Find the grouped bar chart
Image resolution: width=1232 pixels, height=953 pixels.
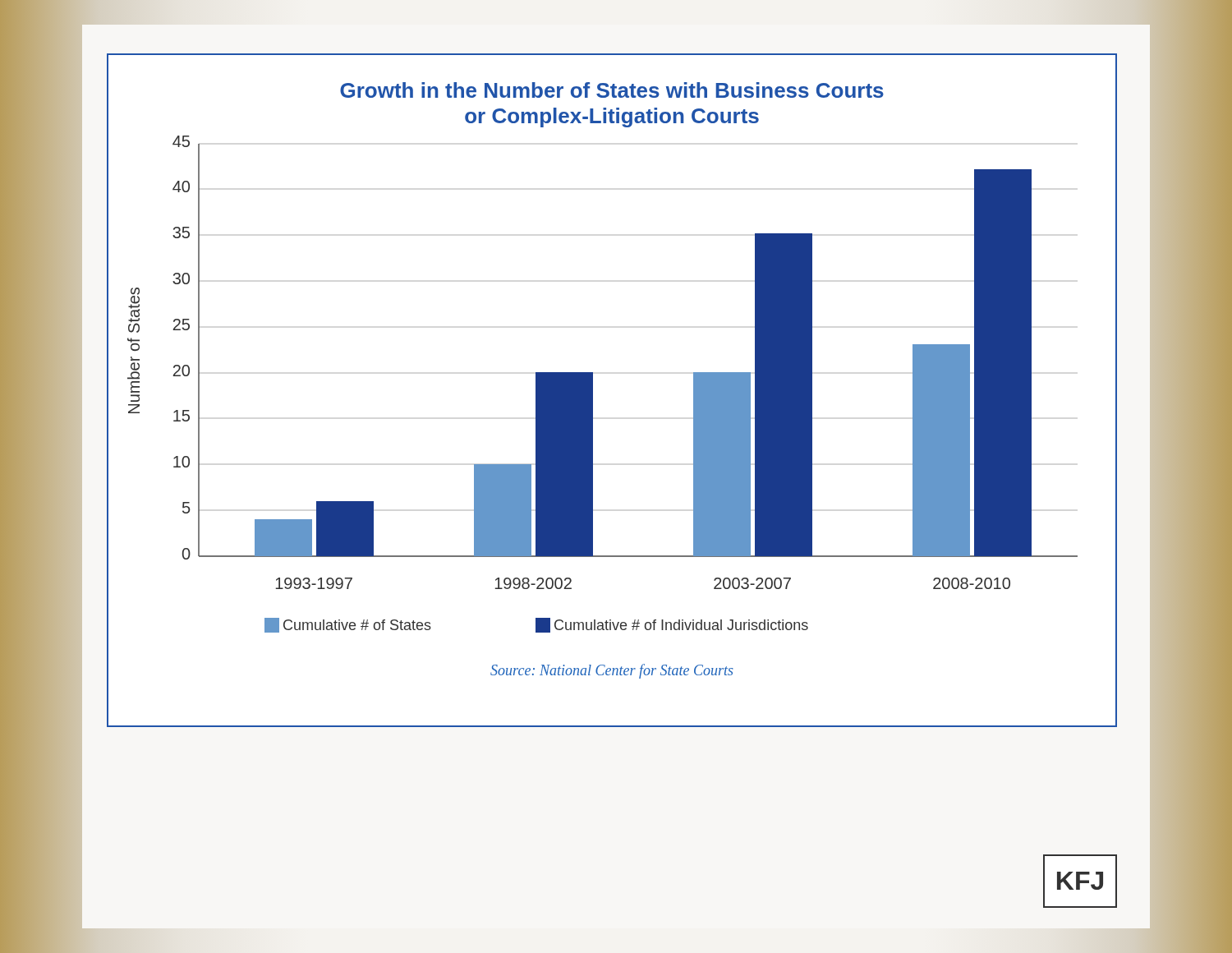tap(612, 390)
